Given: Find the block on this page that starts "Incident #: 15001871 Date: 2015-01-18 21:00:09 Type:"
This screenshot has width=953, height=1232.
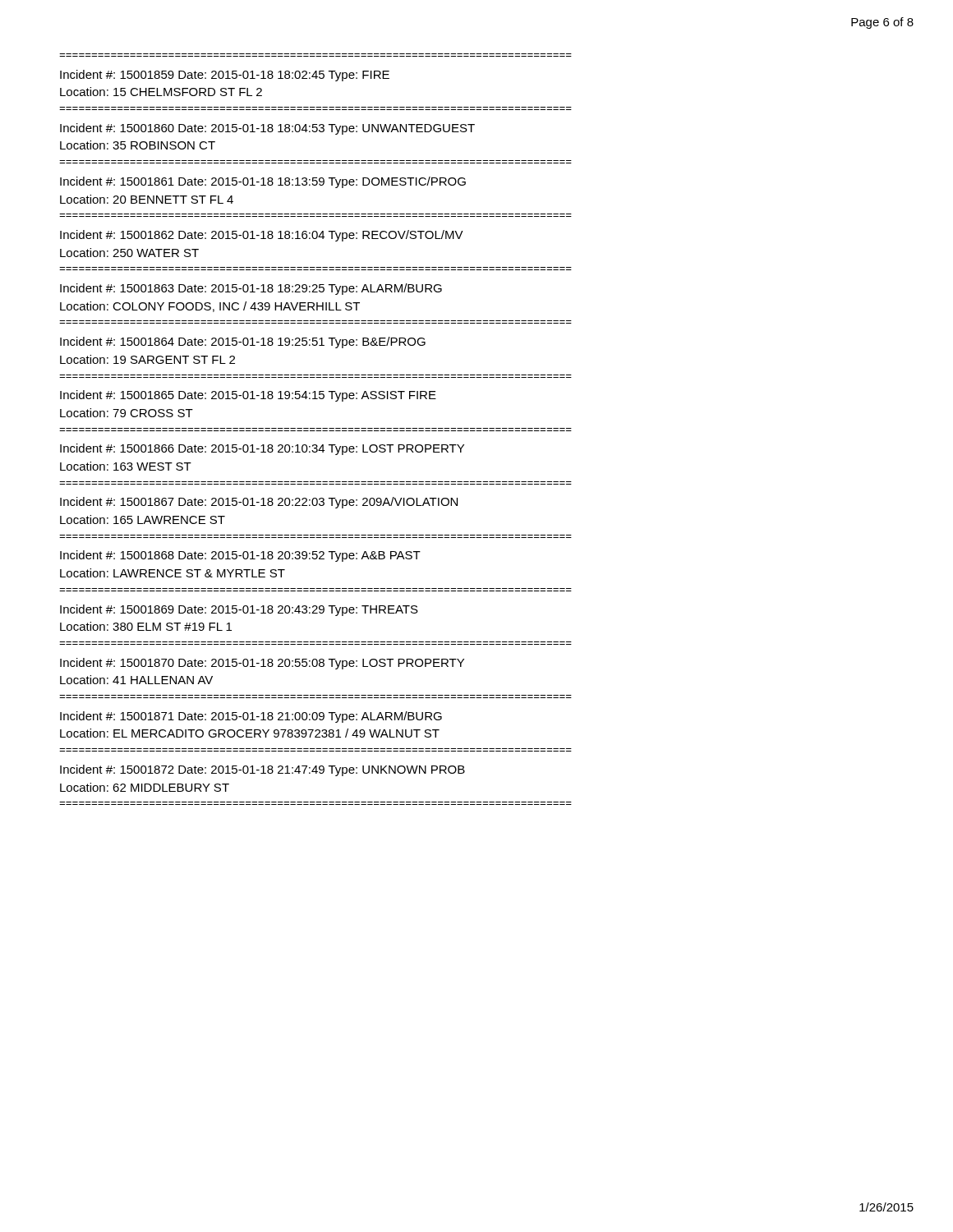Looking at the screenshot, I should point(251,724).
